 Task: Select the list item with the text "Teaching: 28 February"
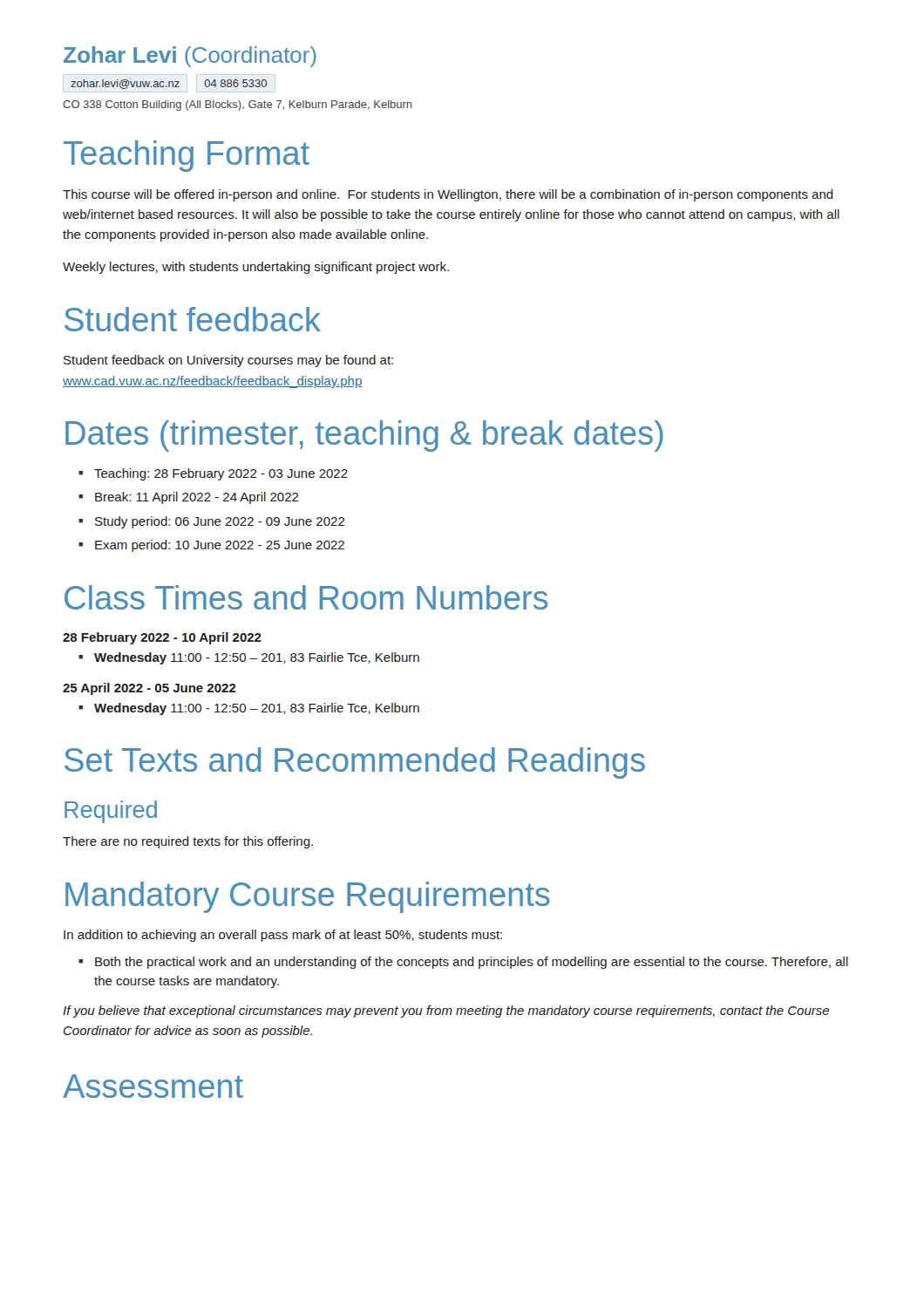tap(221, 473)
